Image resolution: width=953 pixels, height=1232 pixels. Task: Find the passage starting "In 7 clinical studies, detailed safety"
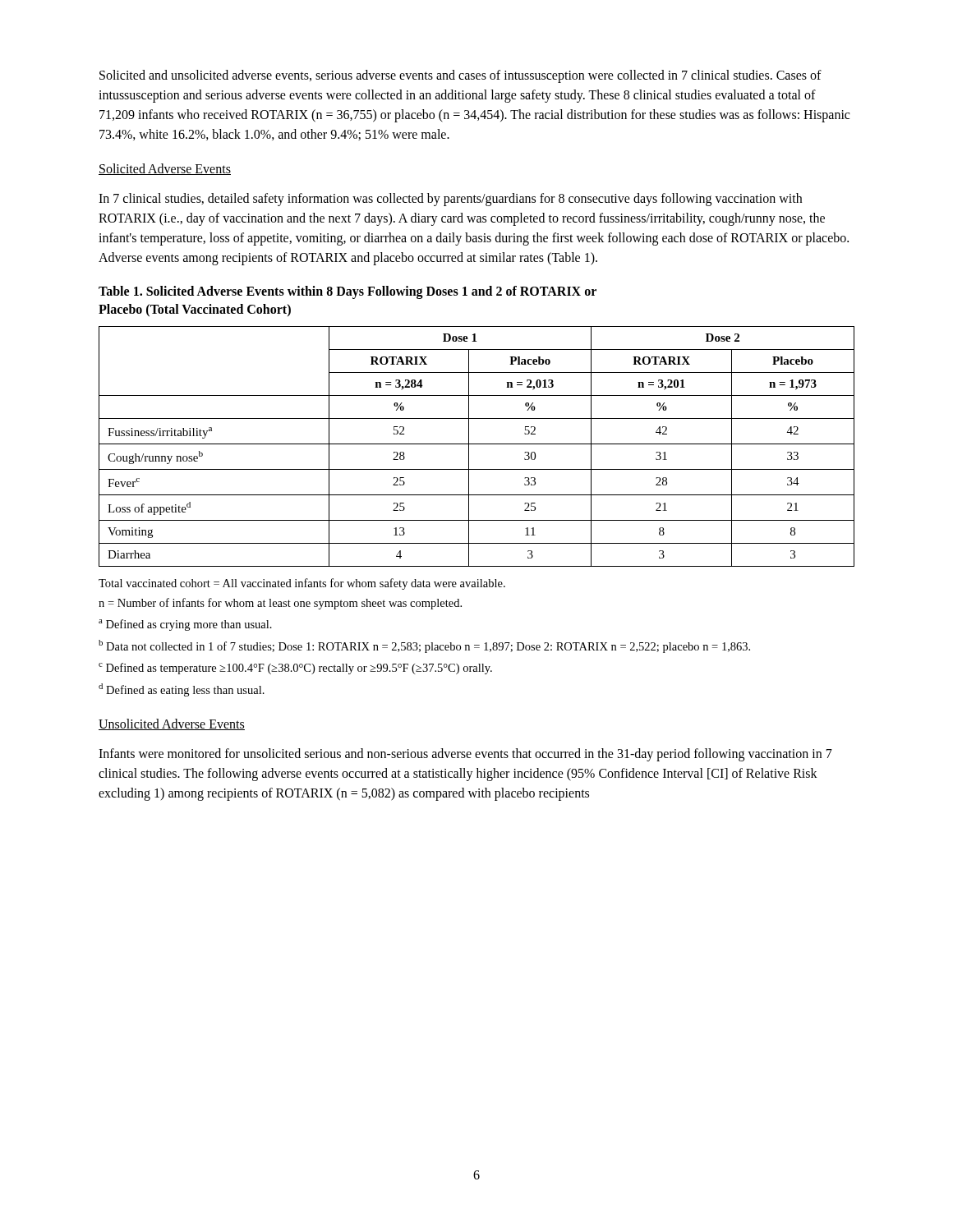click(474, 228)
